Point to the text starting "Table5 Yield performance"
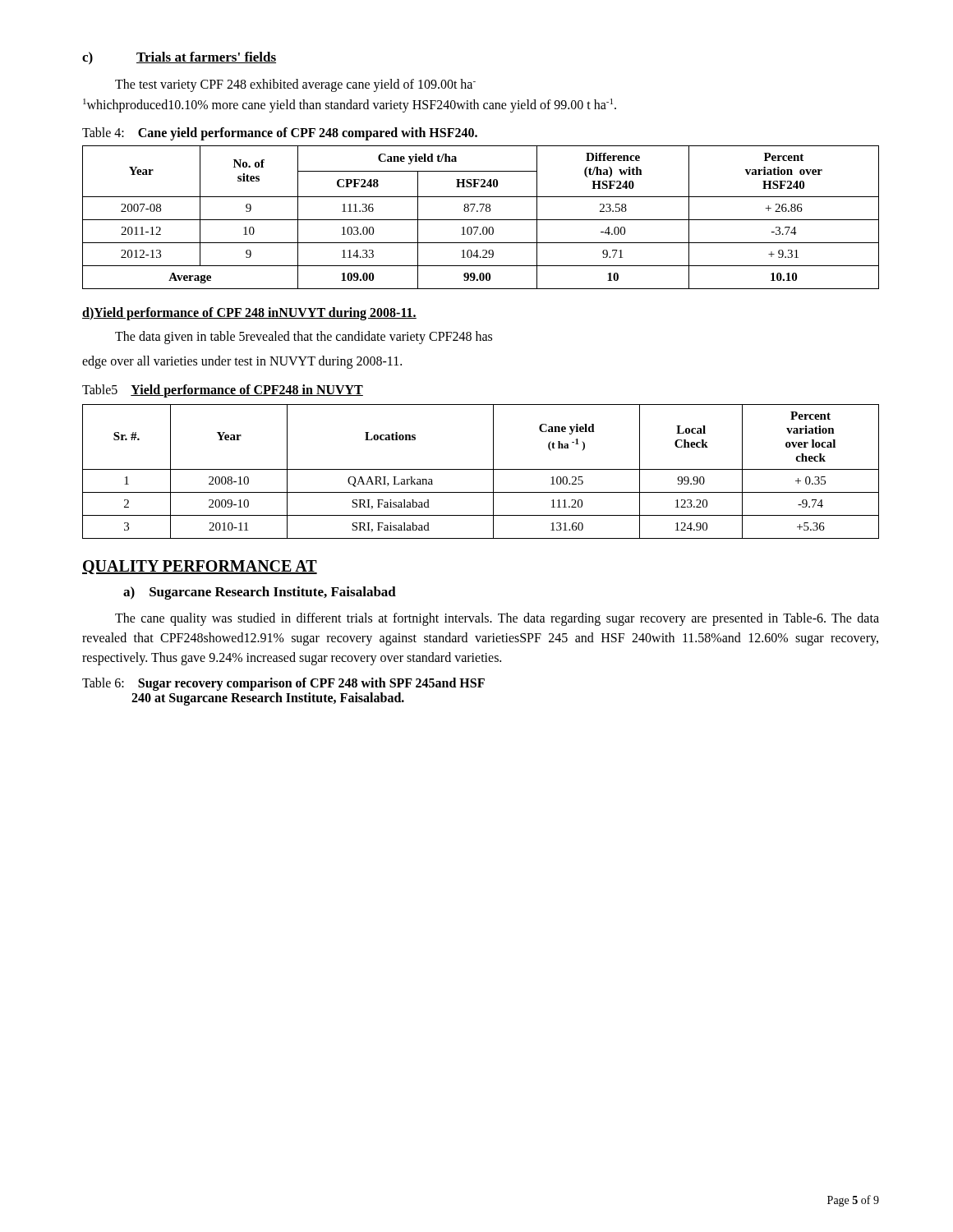 click(223, 389)
